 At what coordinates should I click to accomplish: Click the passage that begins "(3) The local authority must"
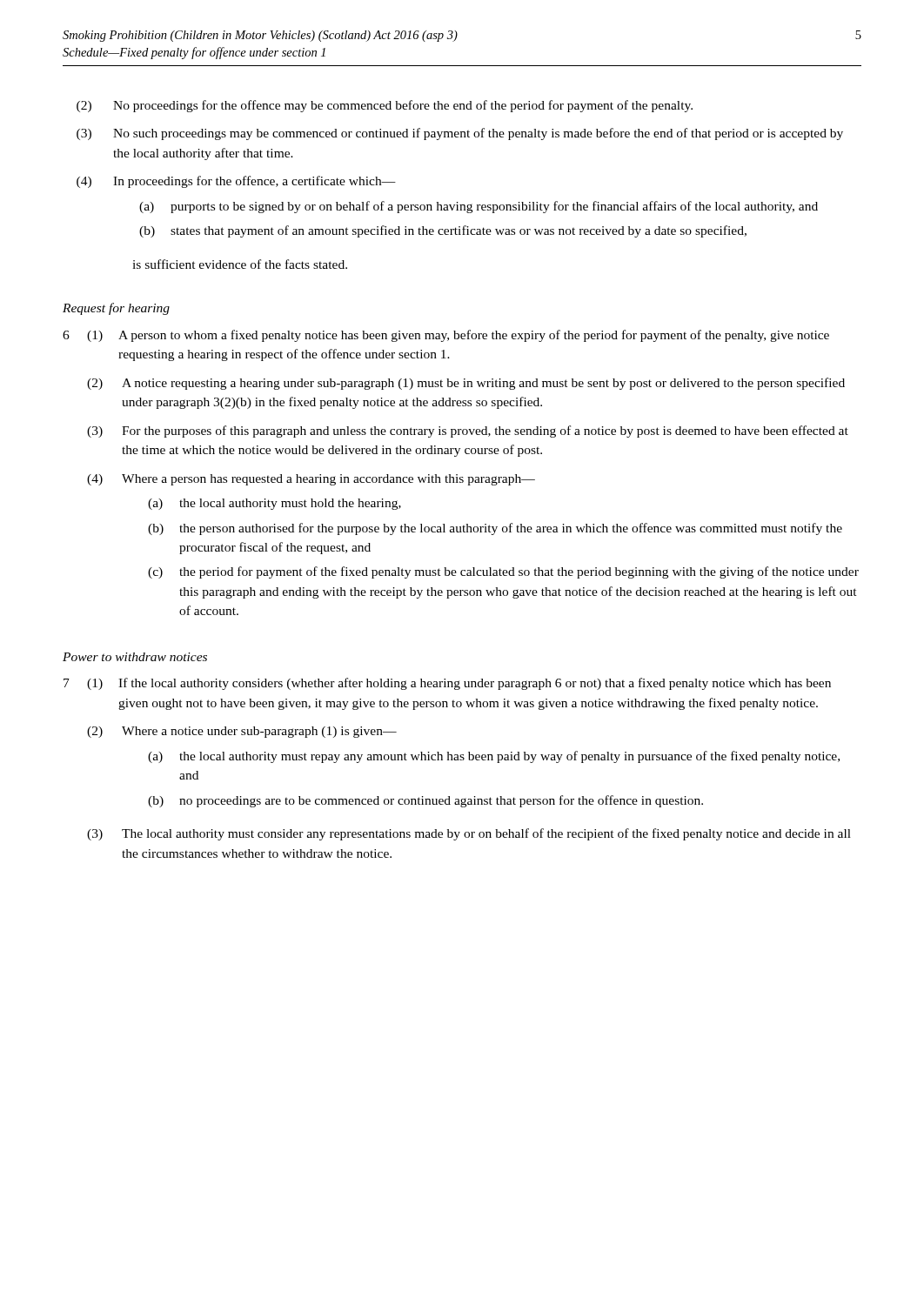(474, 844)
